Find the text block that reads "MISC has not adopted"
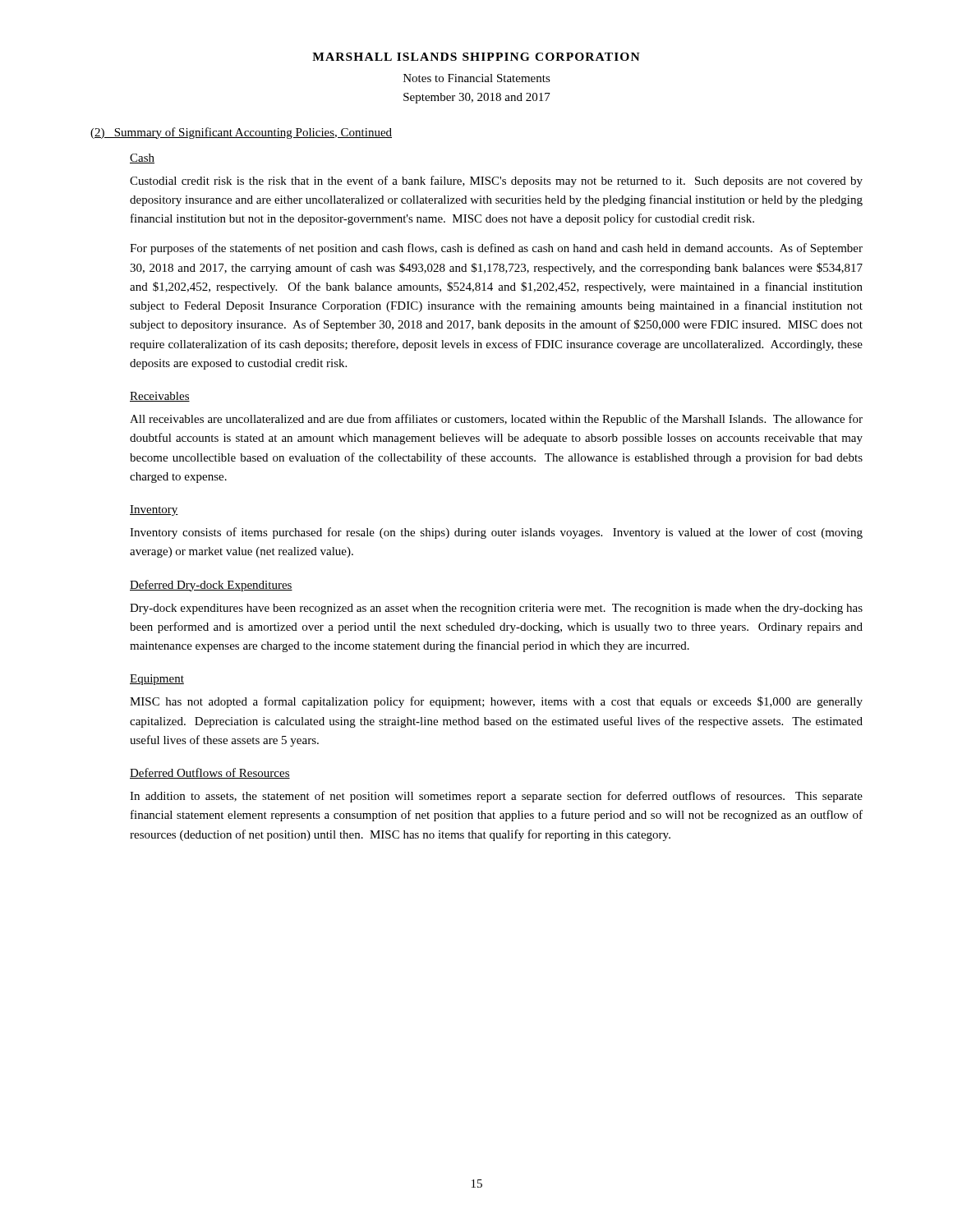Screen dimensions: 1232x953 (496, 721)
